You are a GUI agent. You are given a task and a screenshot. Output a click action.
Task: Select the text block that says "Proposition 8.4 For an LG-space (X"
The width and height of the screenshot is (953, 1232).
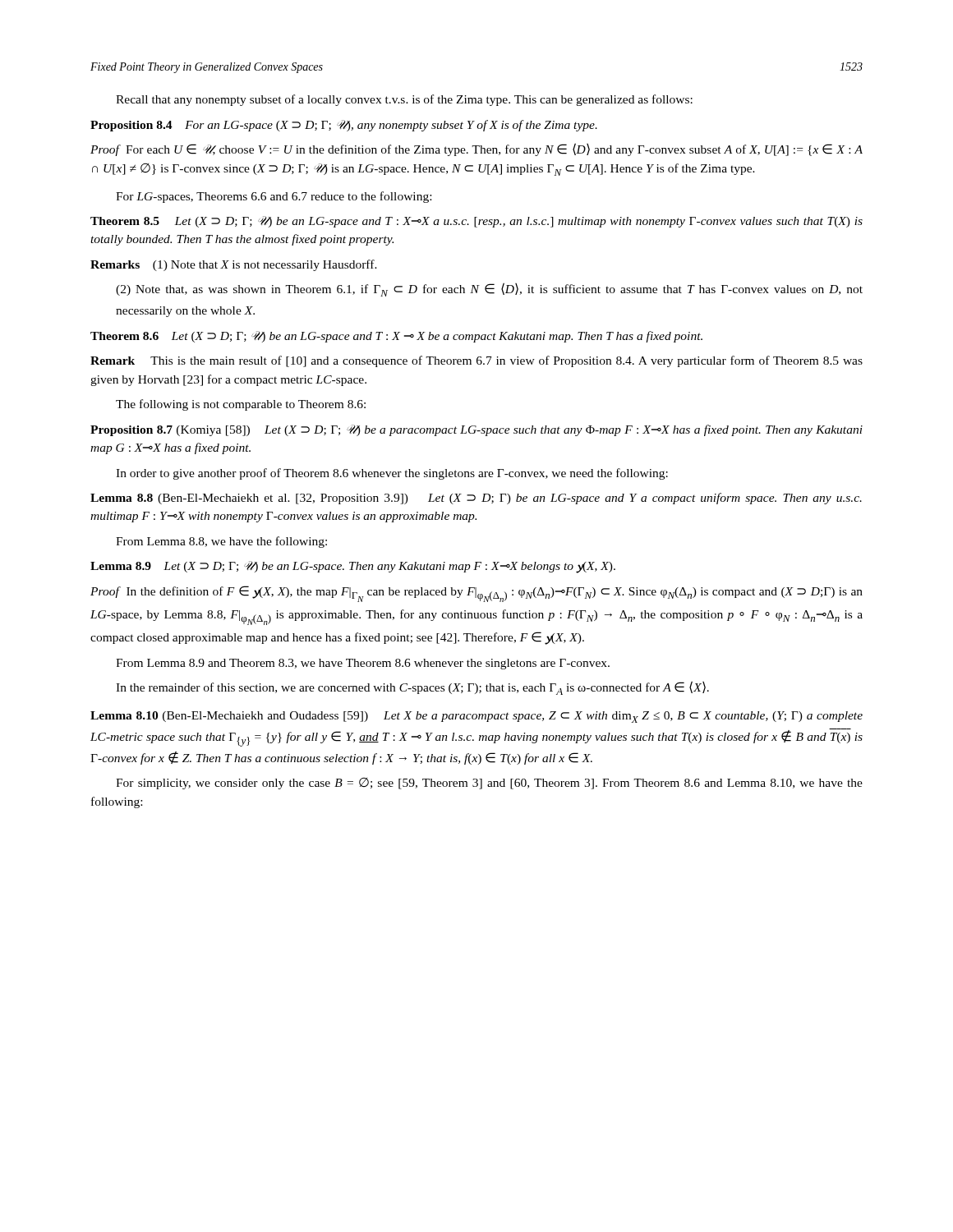(476, 125)
